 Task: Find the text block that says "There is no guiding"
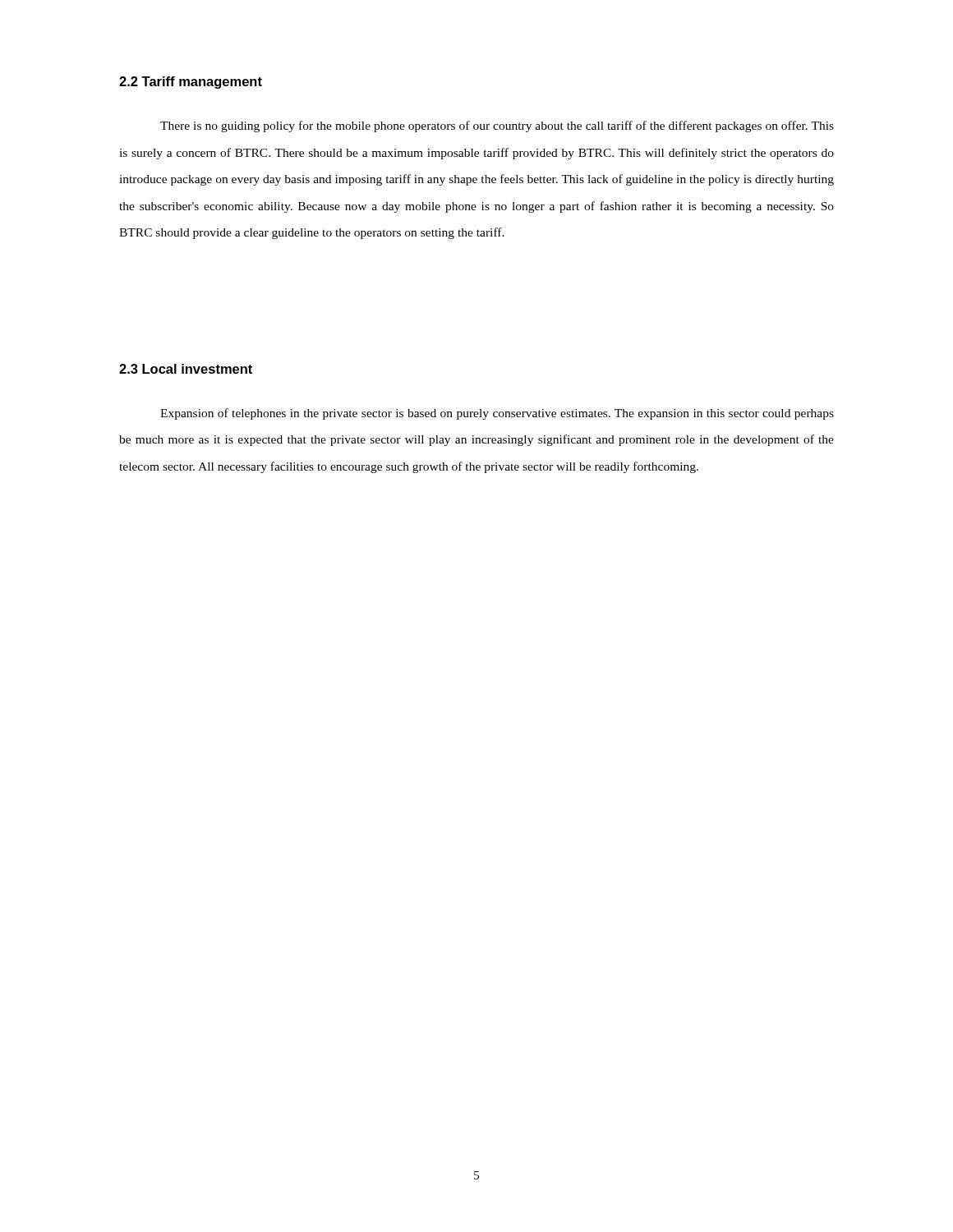point(476,179)
